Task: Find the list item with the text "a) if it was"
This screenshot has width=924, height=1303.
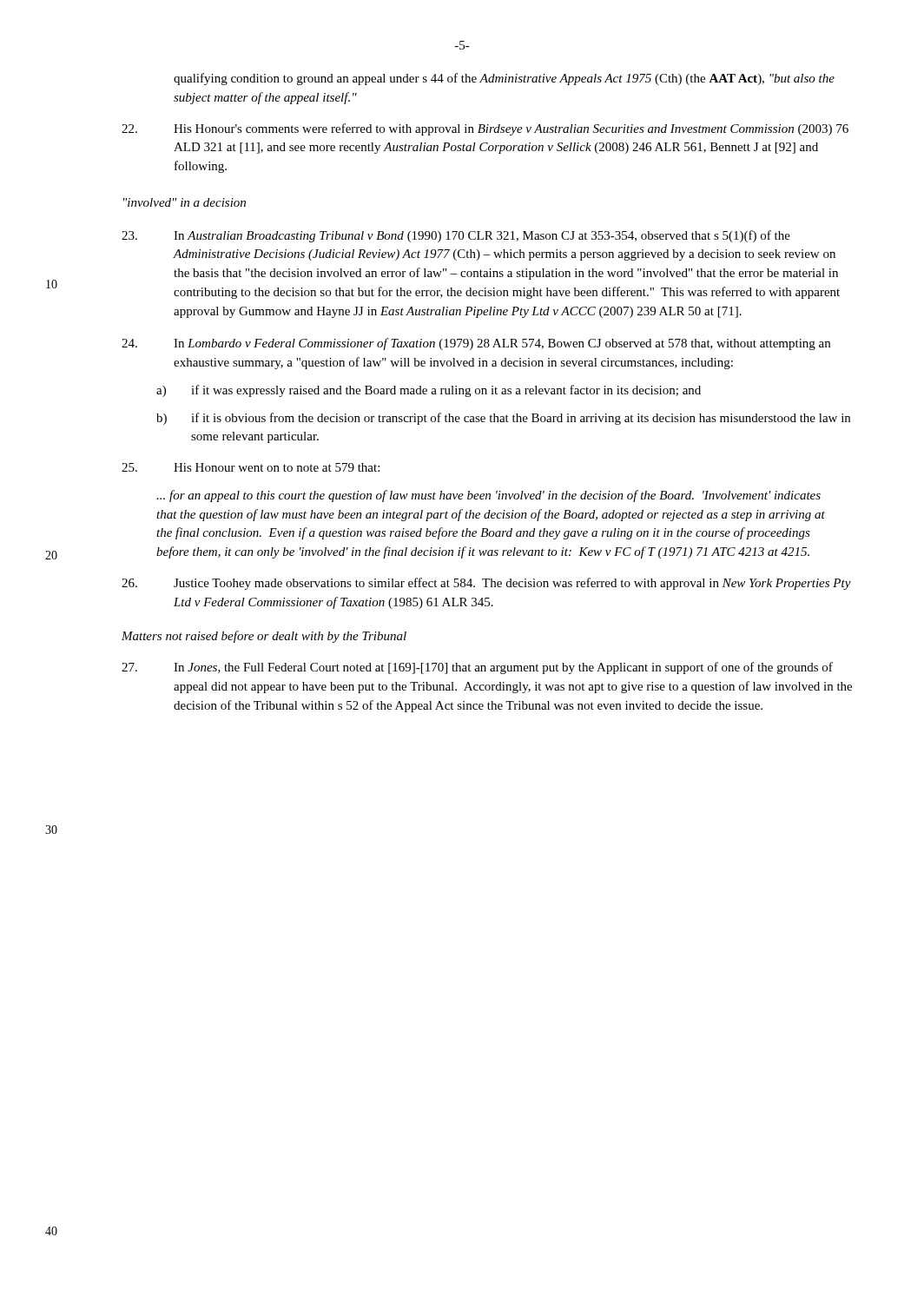Action: click(x=505, y=391)
